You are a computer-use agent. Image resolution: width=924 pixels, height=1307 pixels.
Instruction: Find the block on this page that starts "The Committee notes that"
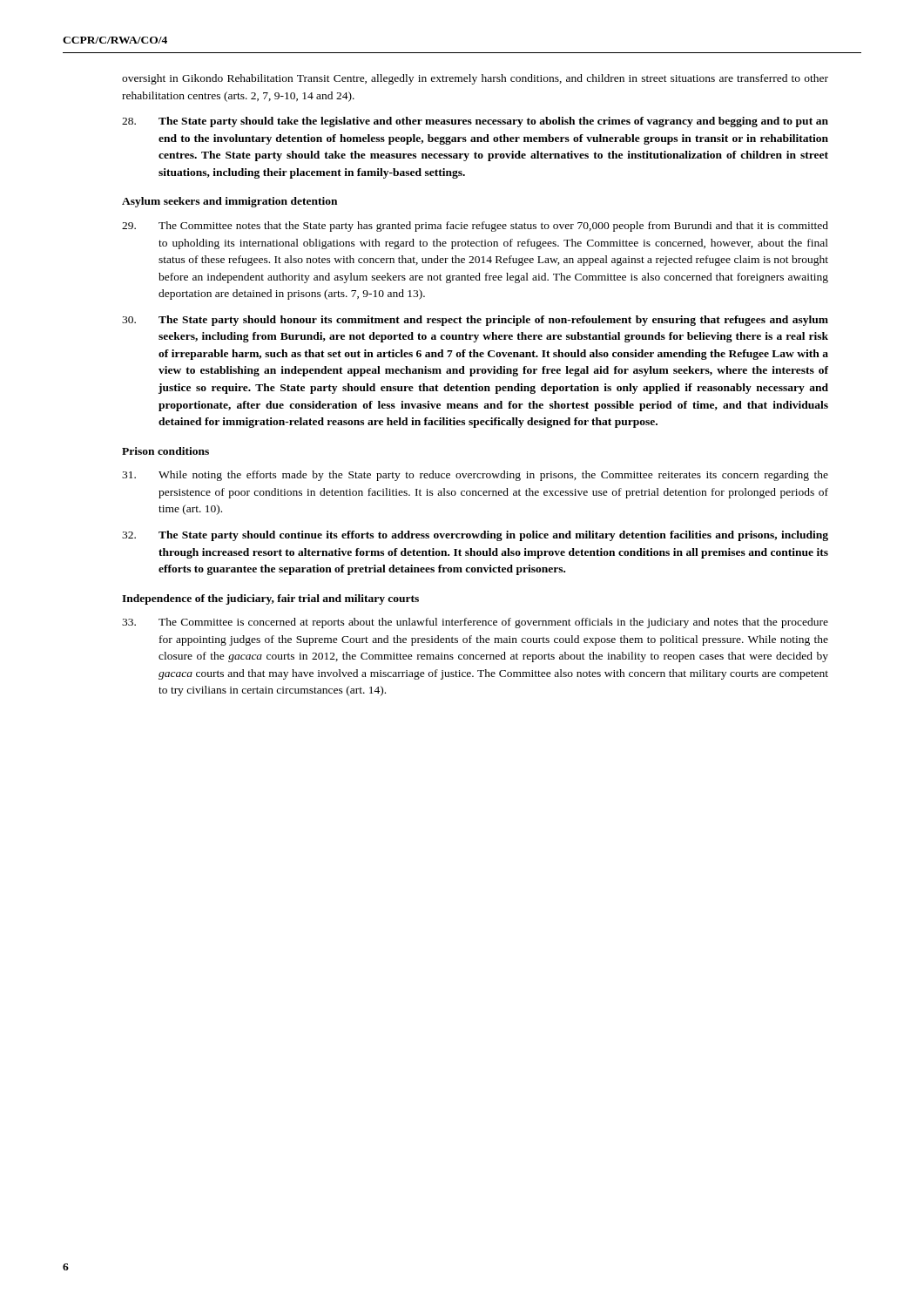(x=475, y=260)
